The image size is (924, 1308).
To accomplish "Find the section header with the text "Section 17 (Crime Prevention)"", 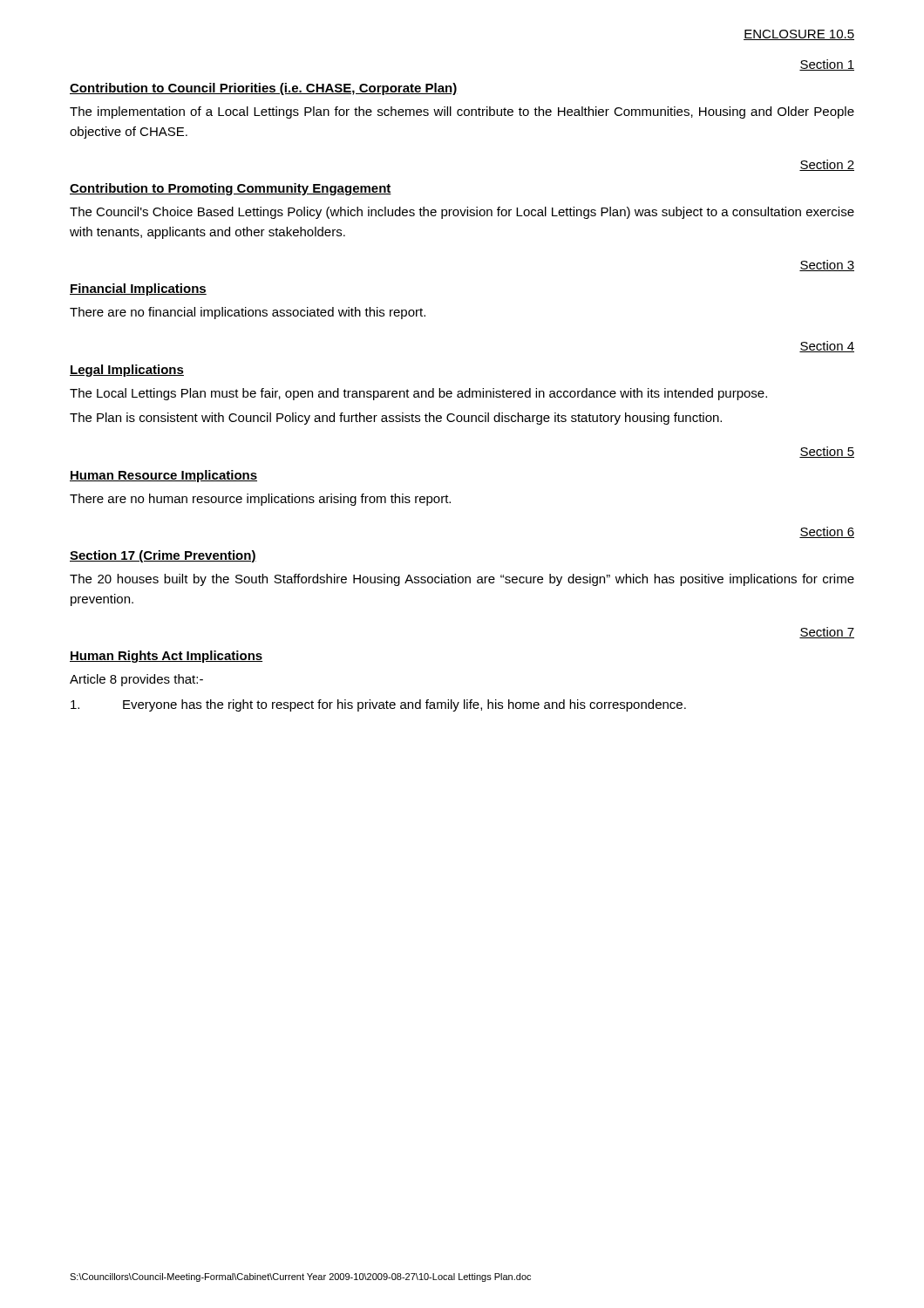I will coord(163,555).
